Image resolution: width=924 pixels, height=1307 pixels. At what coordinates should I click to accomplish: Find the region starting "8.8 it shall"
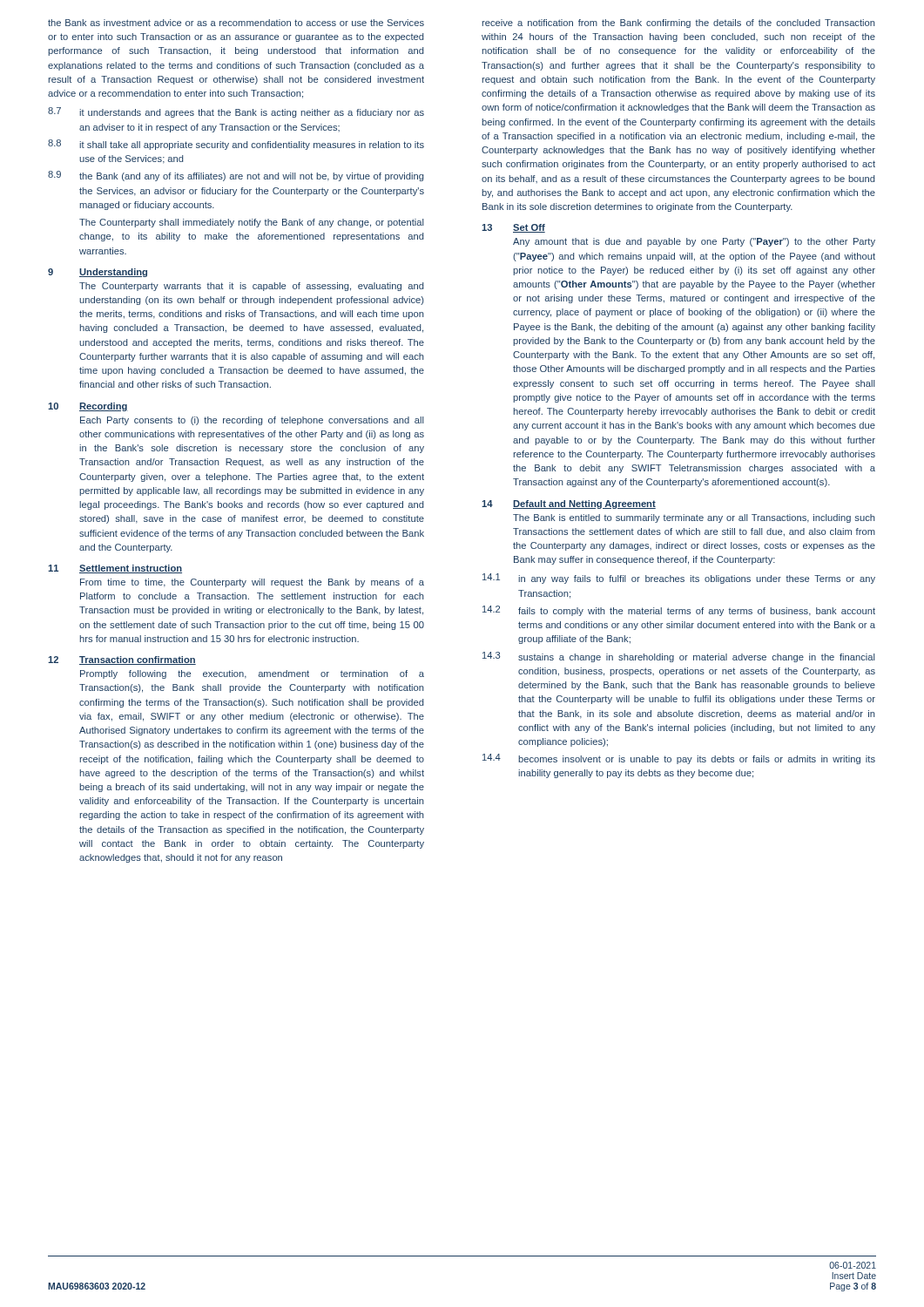(236, 152)
